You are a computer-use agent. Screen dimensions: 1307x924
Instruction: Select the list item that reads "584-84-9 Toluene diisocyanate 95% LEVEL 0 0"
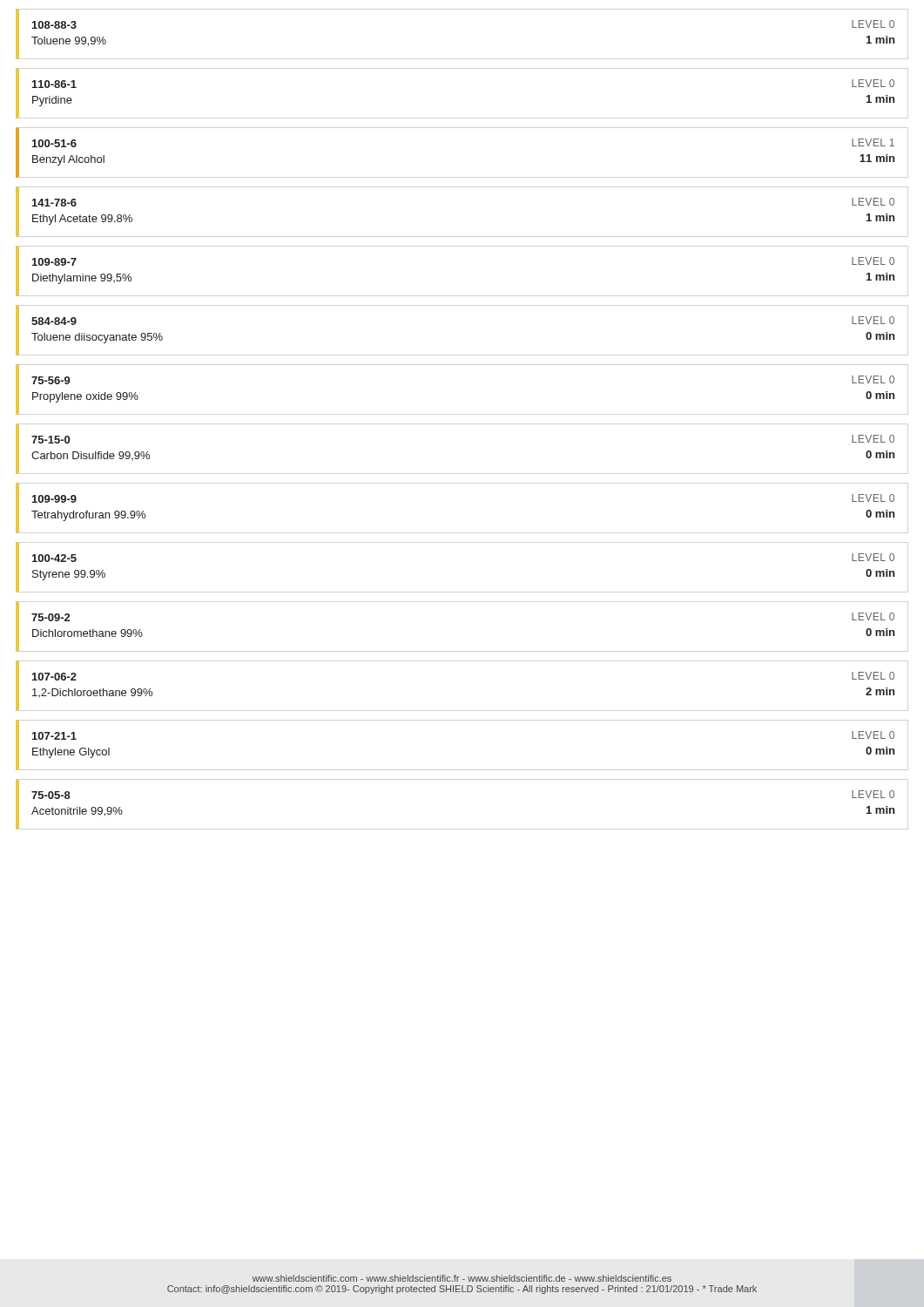pos(54,321)
